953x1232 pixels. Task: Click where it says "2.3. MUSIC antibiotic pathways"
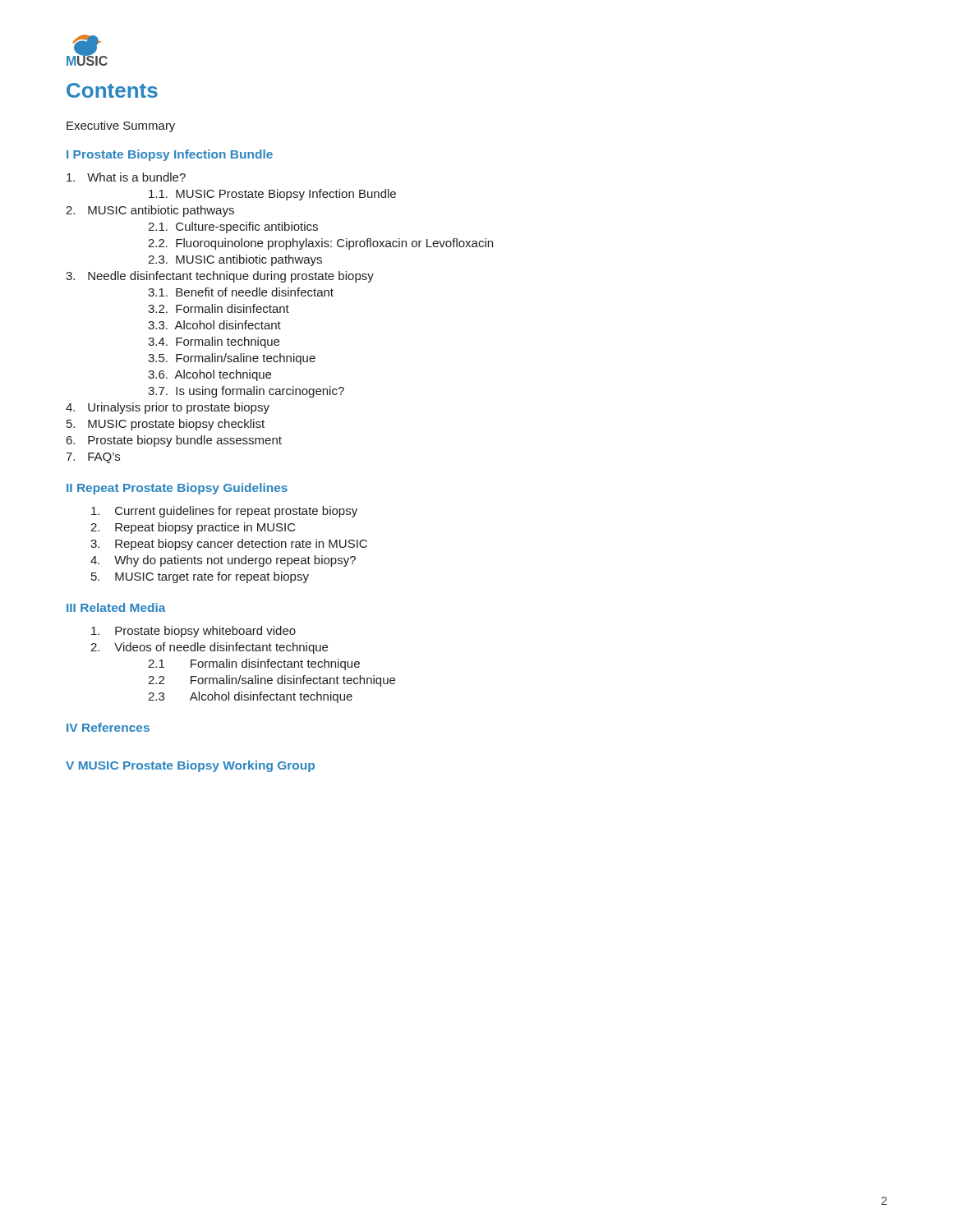[235, 259]
